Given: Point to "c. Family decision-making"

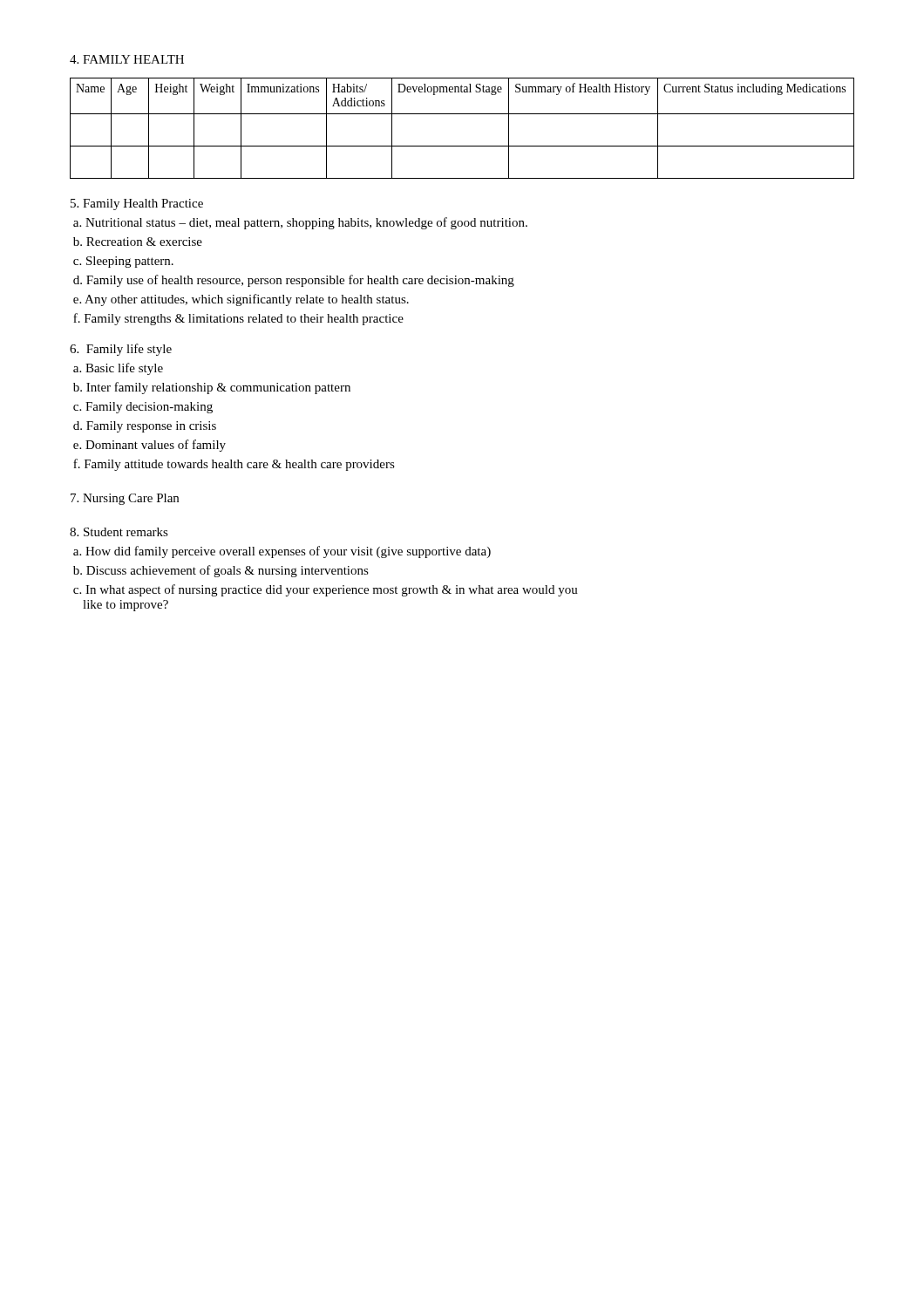Looking at the screenshot, I should [141, 406].
